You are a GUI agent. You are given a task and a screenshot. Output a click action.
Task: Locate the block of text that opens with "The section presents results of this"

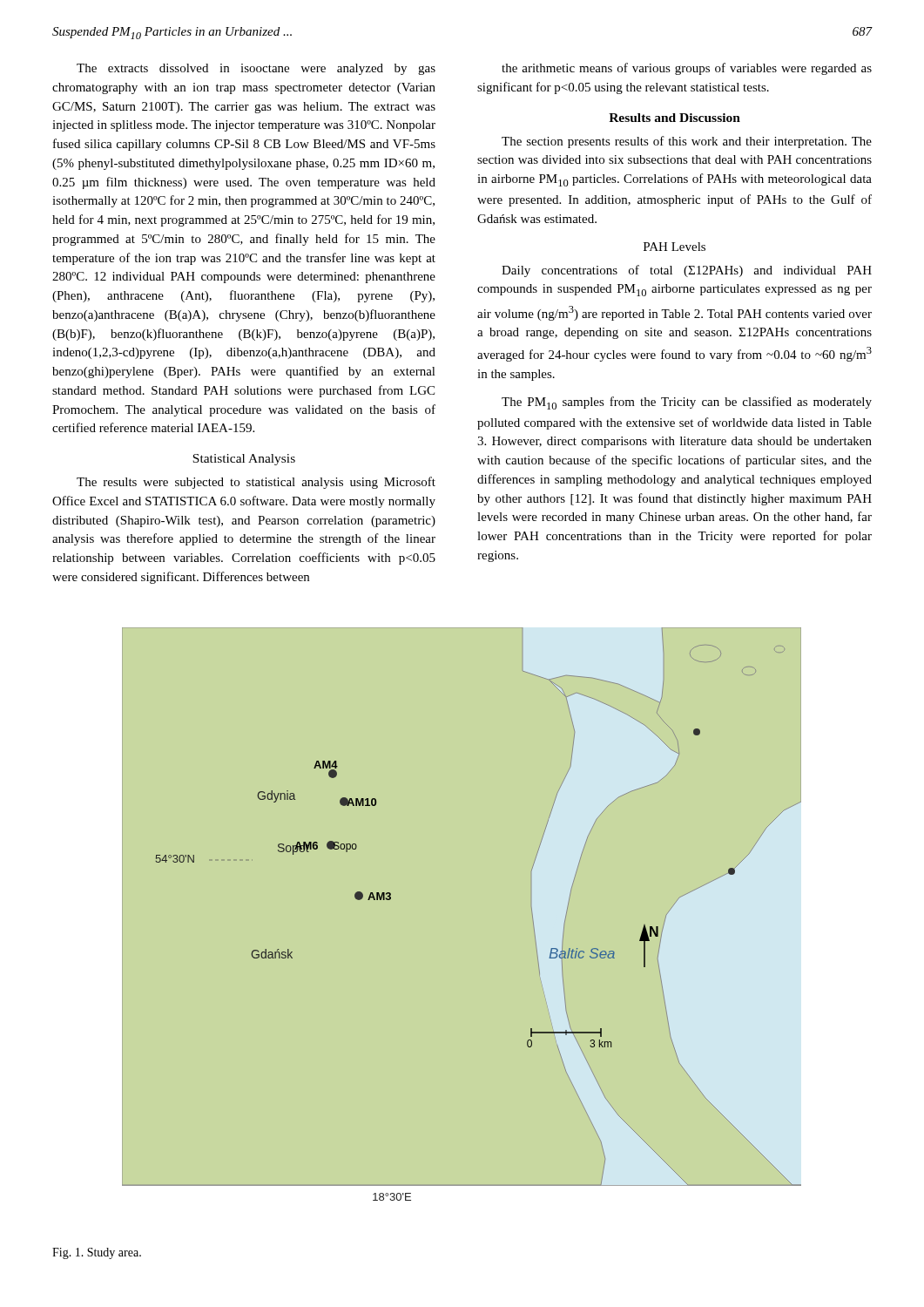pyautogui.click(x=674, y=180)
